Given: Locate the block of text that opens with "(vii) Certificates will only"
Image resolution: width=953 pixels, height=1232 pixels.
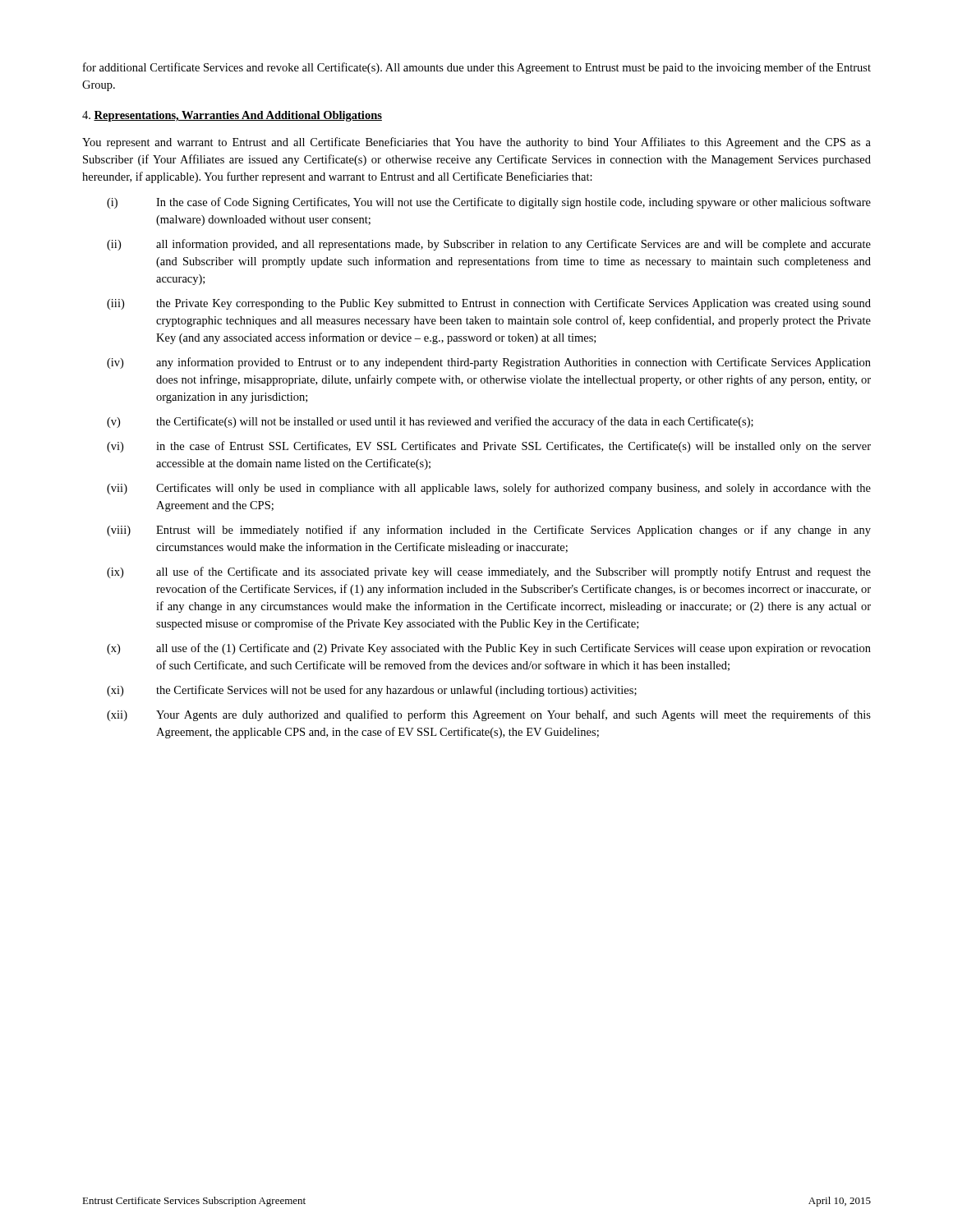Looking at the screenshot, I should (476, 497).
